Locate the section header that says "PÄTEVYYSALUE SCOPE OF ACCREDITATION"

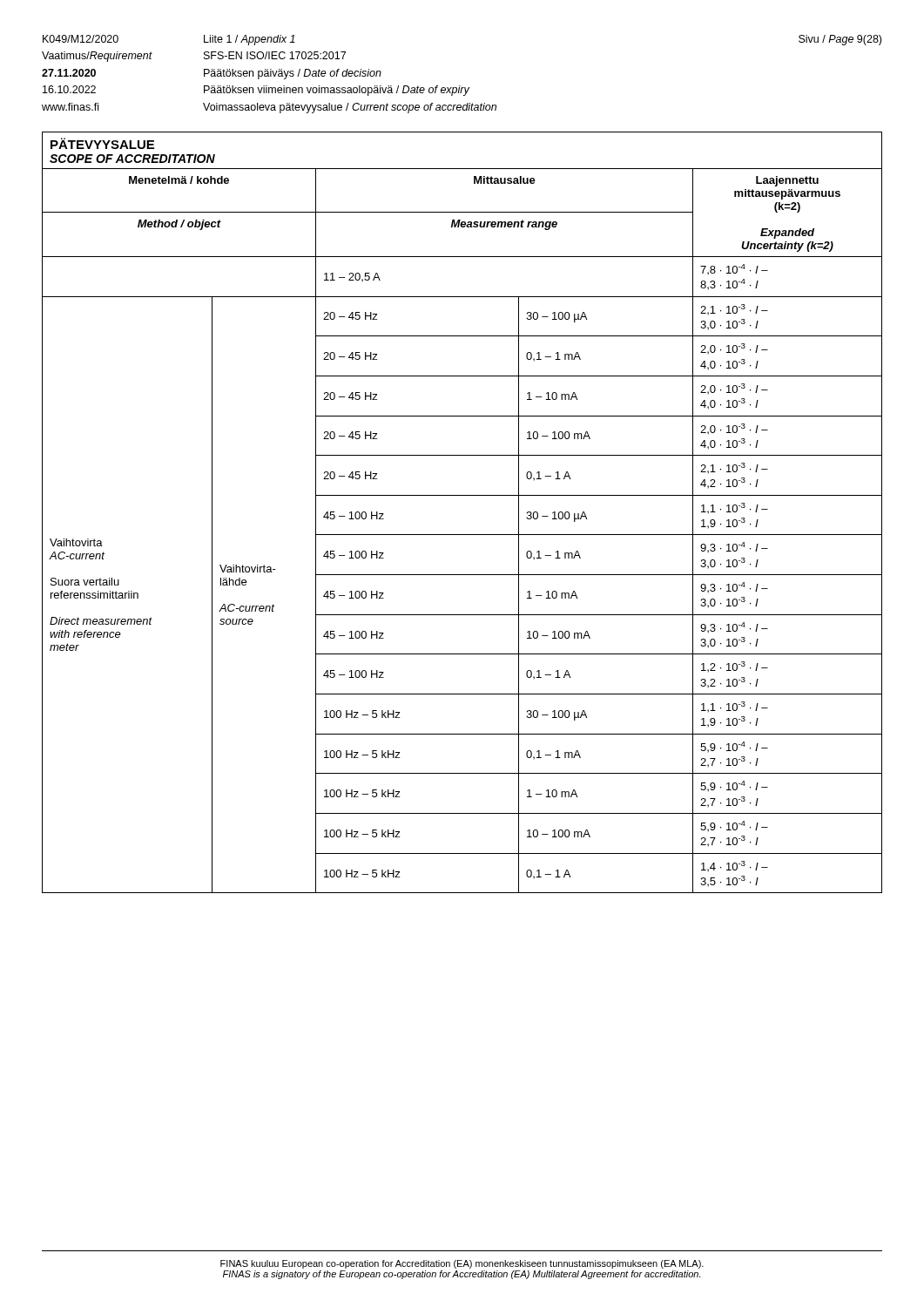point(102,143)
